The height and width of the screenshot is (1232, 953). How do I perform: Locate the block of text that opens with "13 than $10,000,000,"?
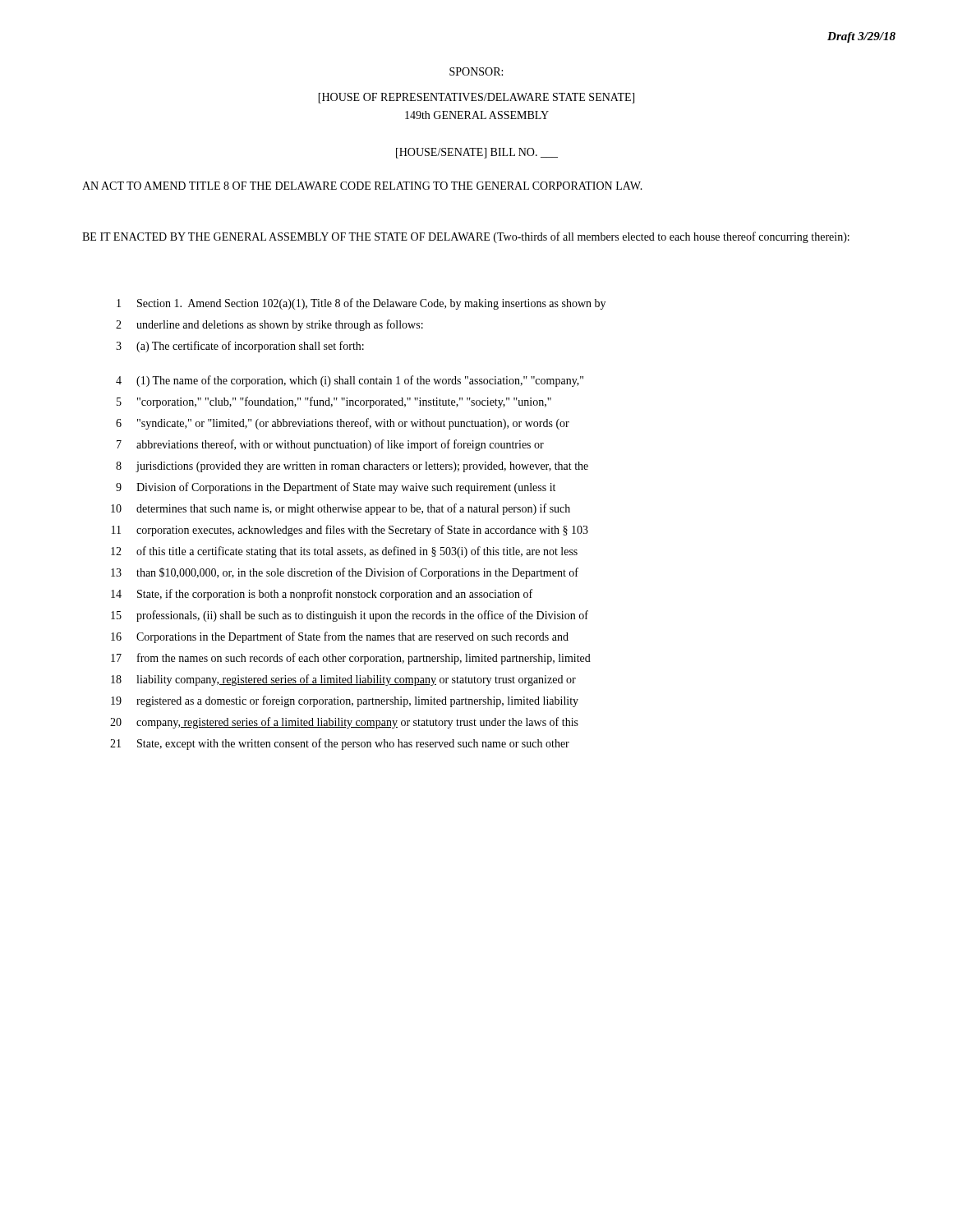tap(489, 573)
